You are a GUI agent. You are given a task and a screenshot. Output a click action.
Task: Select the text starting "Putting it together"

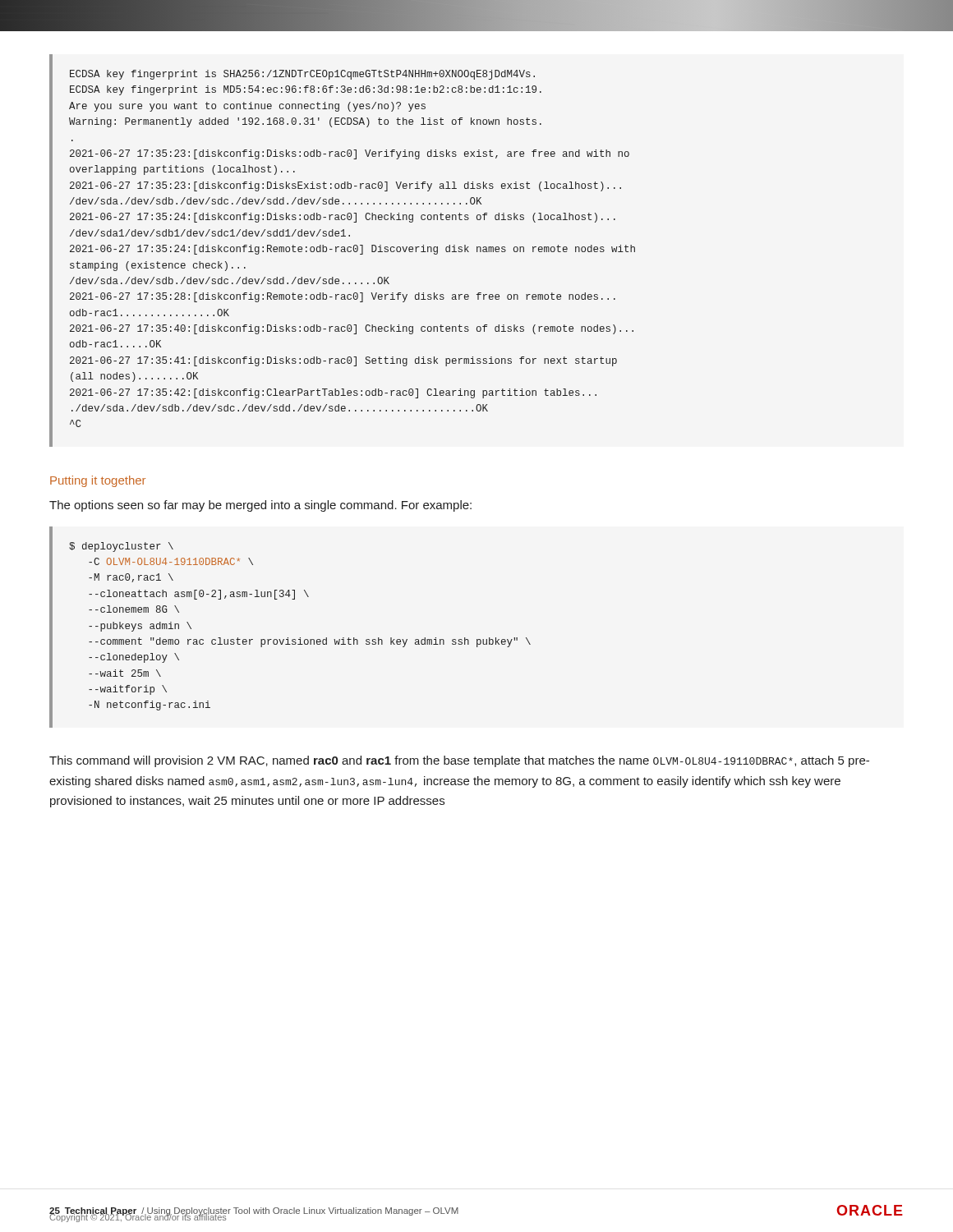(98, 480)
